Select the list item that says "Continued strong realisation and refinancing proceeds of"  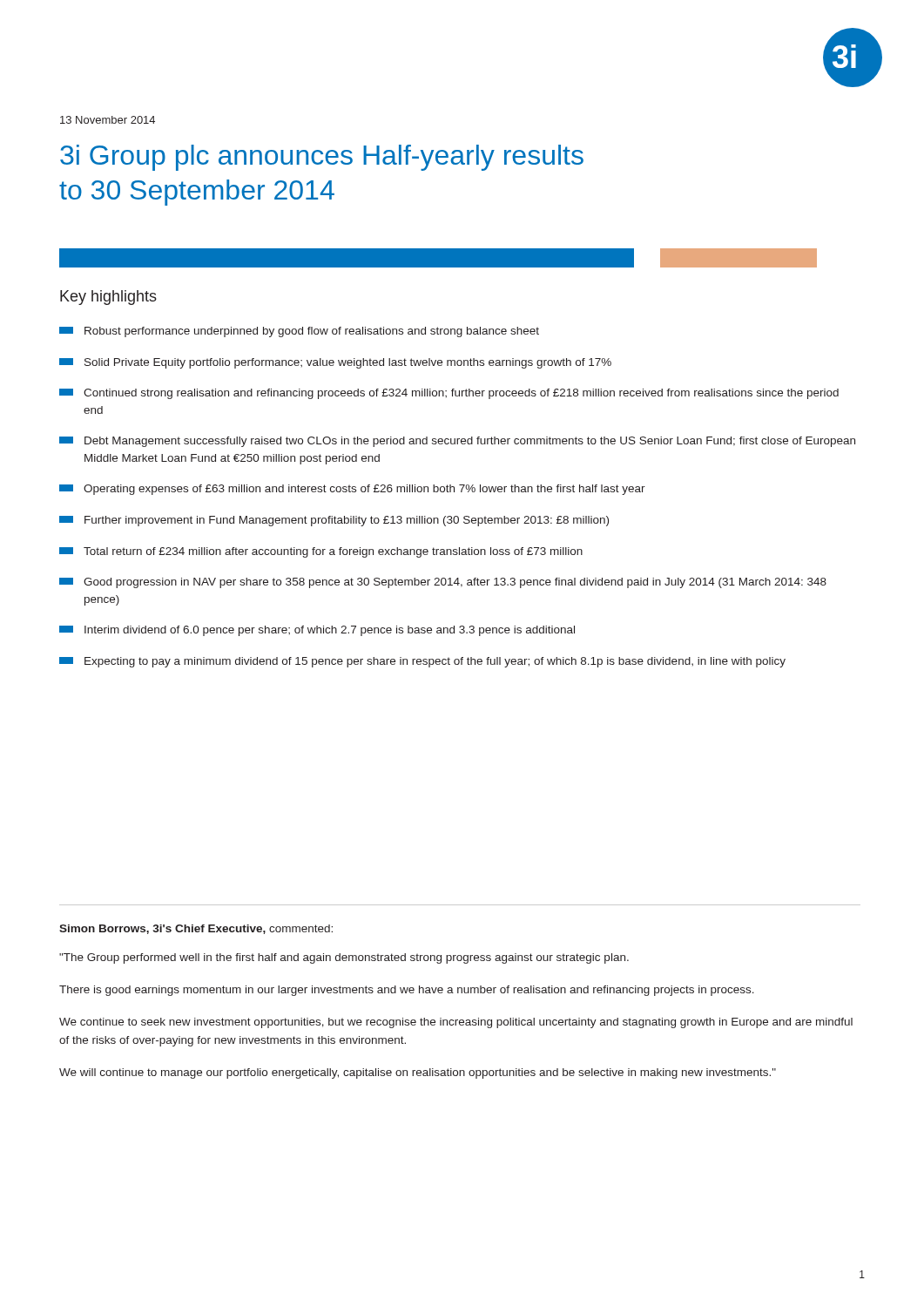click(460, 401)
